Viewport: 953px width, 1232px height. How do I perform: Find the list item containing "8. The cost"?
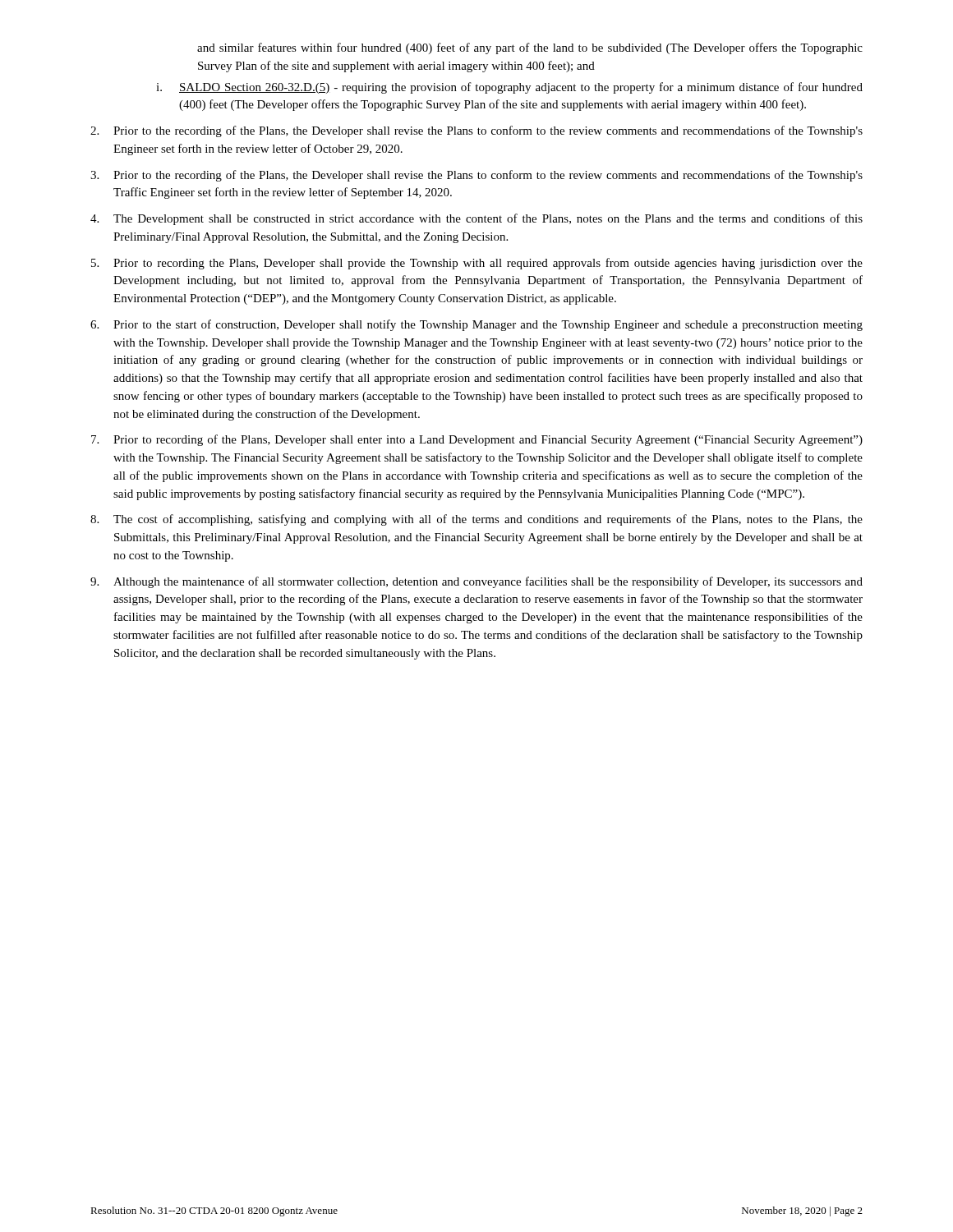tap(476, 538)
